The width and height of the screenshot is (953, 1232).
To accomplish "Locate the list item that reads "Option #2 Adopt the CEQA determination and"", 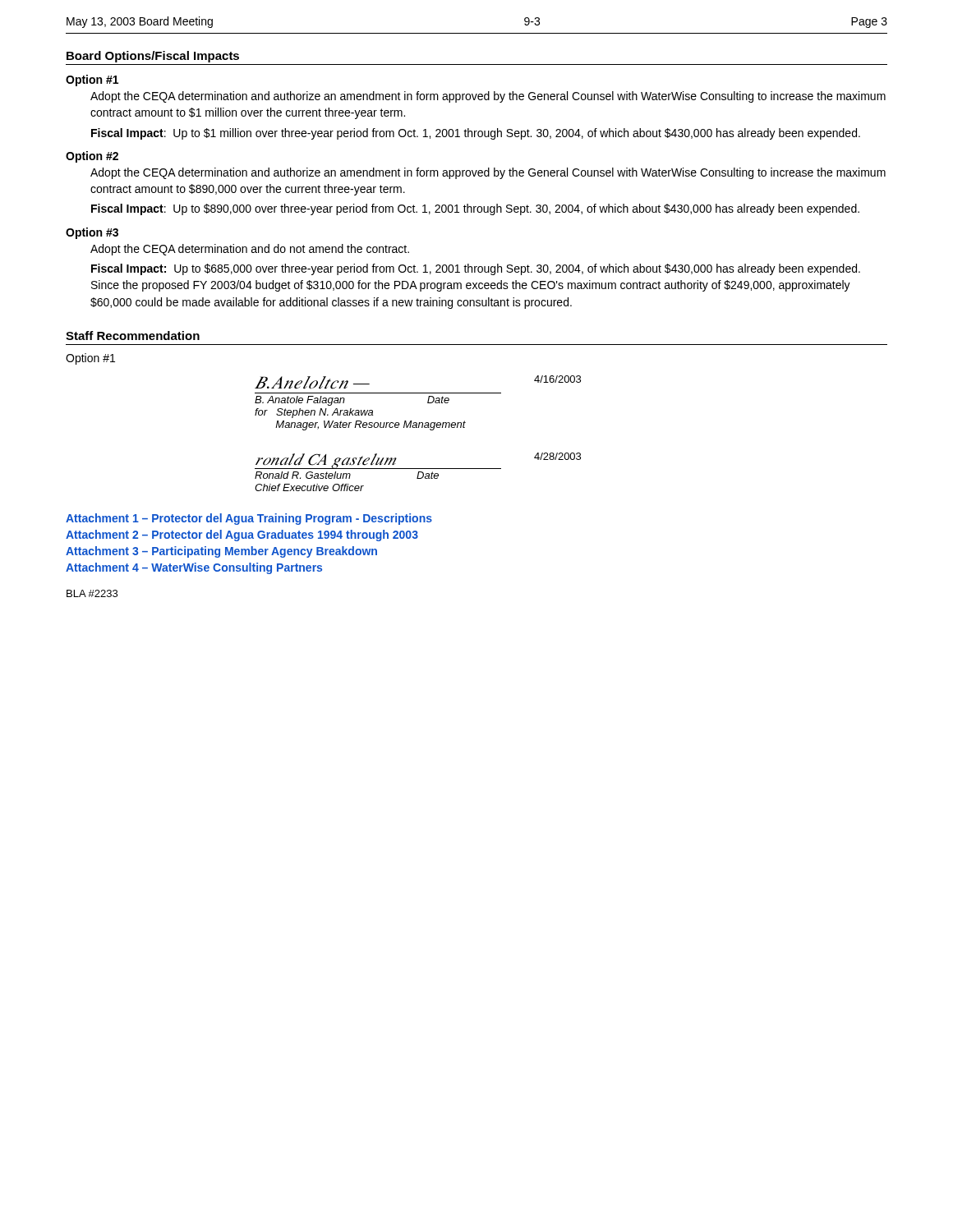I will pyautogui.click(x=476, y=183).
